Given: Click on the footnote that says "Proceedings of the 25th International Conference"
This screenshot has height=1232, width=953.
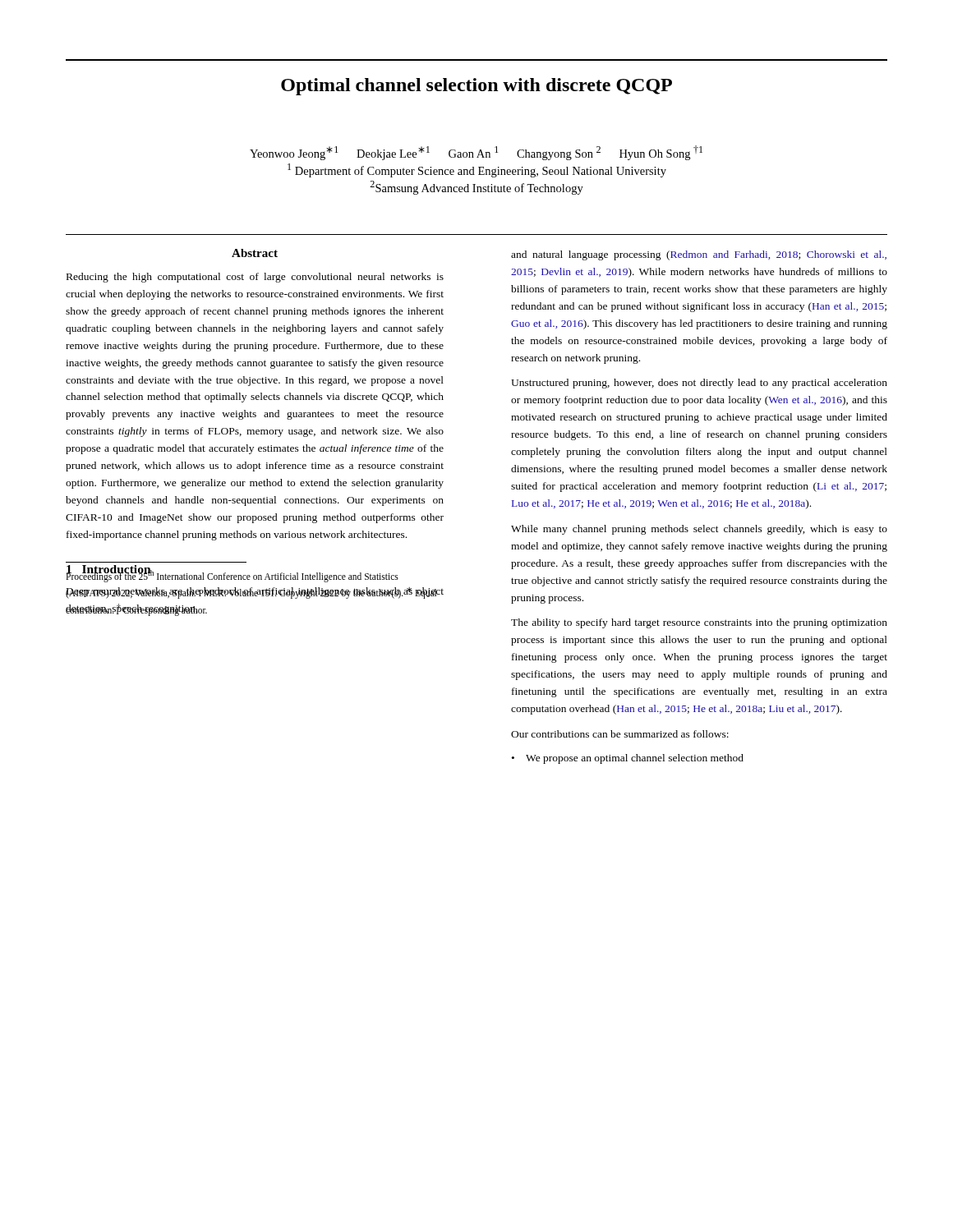Looking at the screenshot, I should (251, 592).
